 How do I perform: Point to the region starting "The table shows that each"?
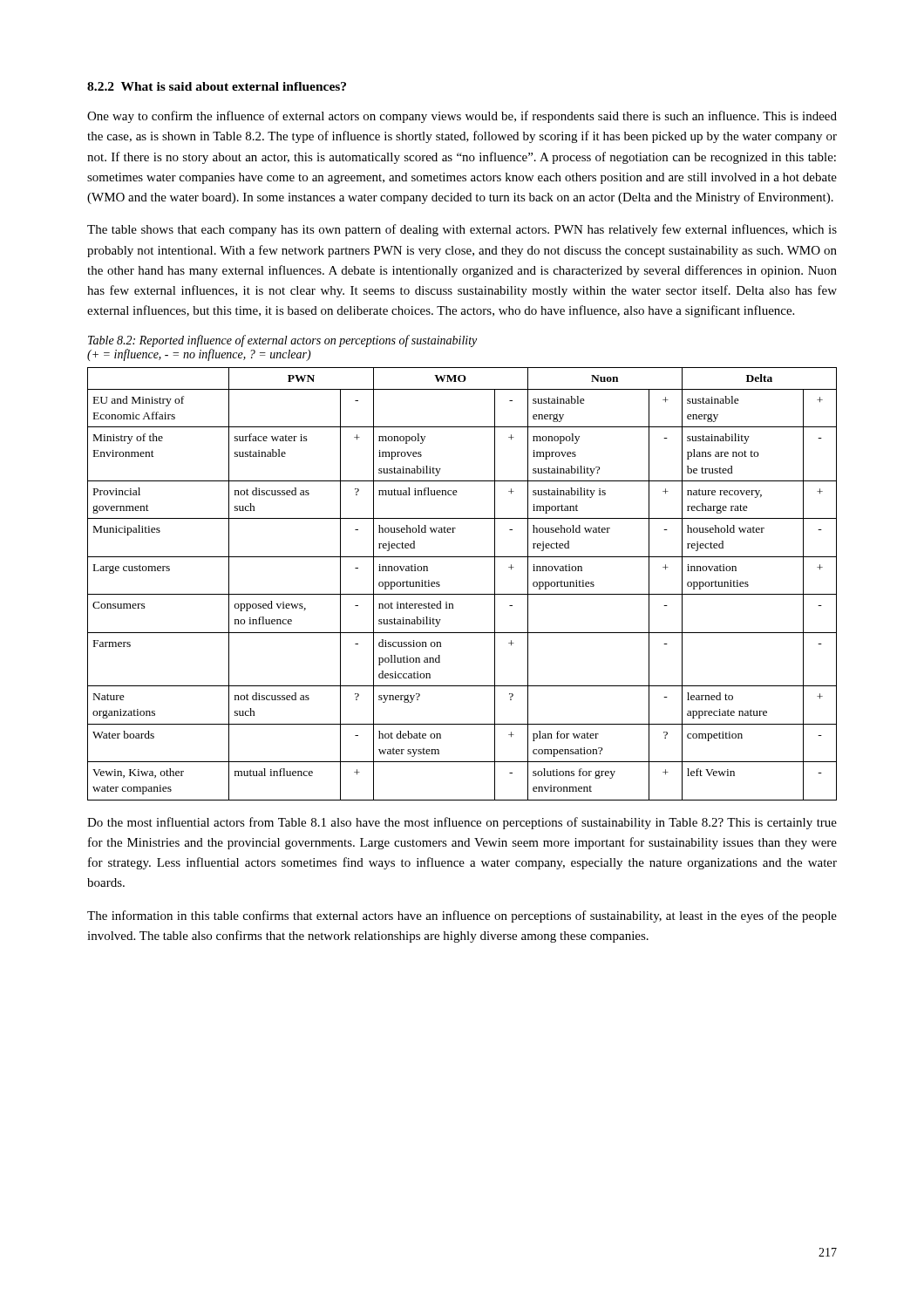point(462,270)
